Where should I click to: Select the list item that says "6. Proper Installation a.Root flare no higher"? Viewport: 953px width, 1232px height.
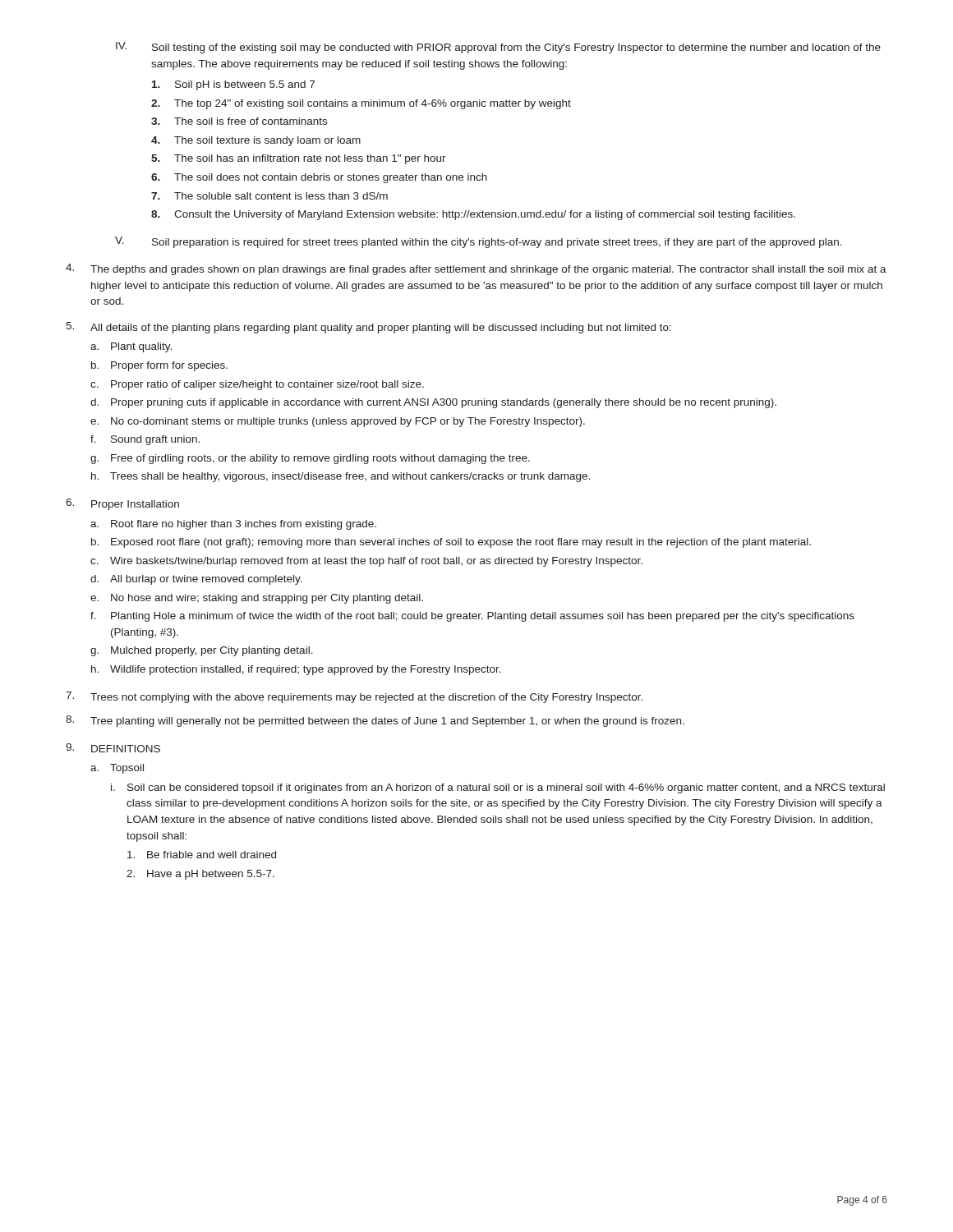[122, 504]
